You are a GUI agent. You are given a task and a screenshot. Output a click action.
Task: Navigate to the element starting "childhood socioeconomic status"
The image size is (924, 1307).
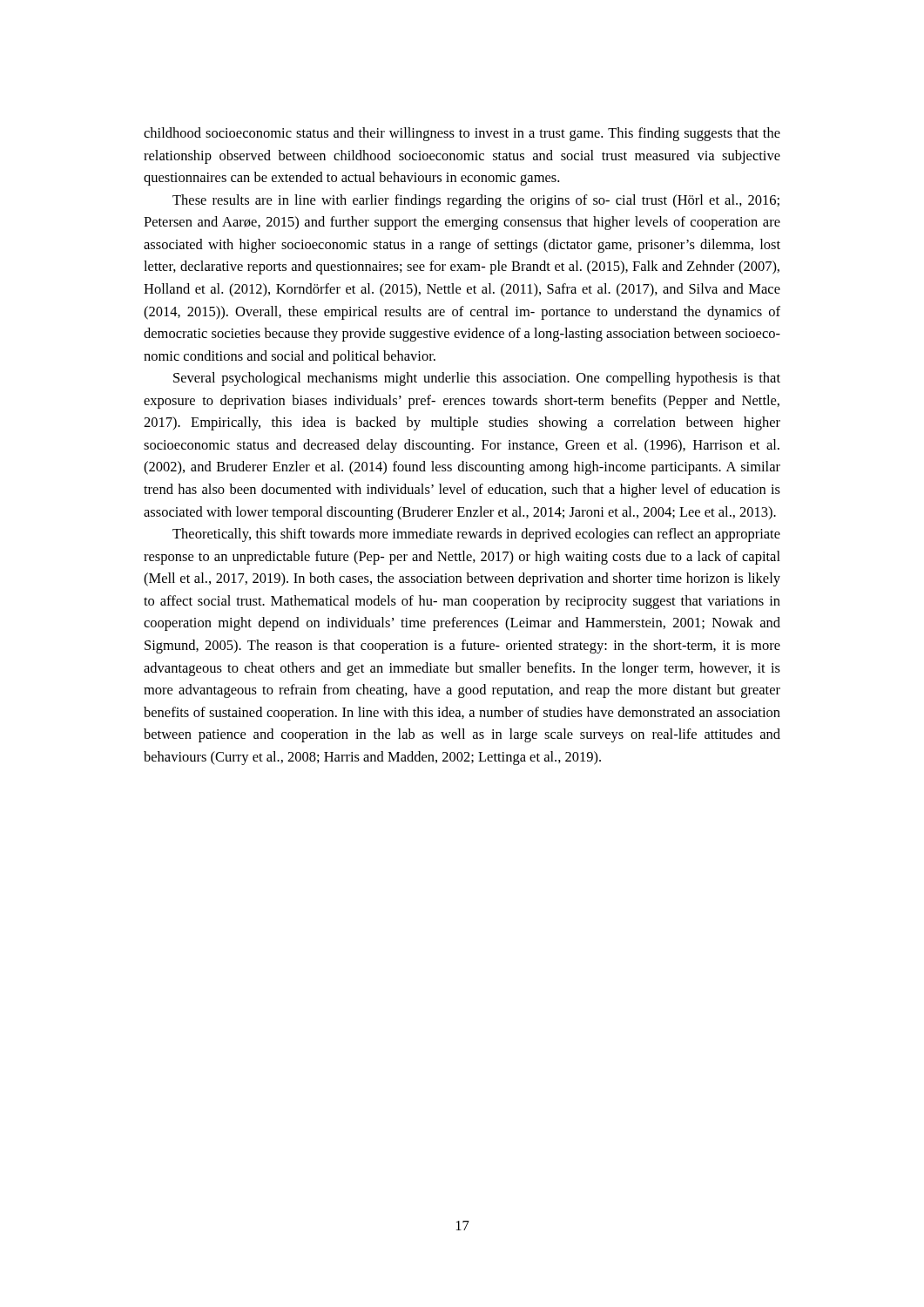click(462, 445)
